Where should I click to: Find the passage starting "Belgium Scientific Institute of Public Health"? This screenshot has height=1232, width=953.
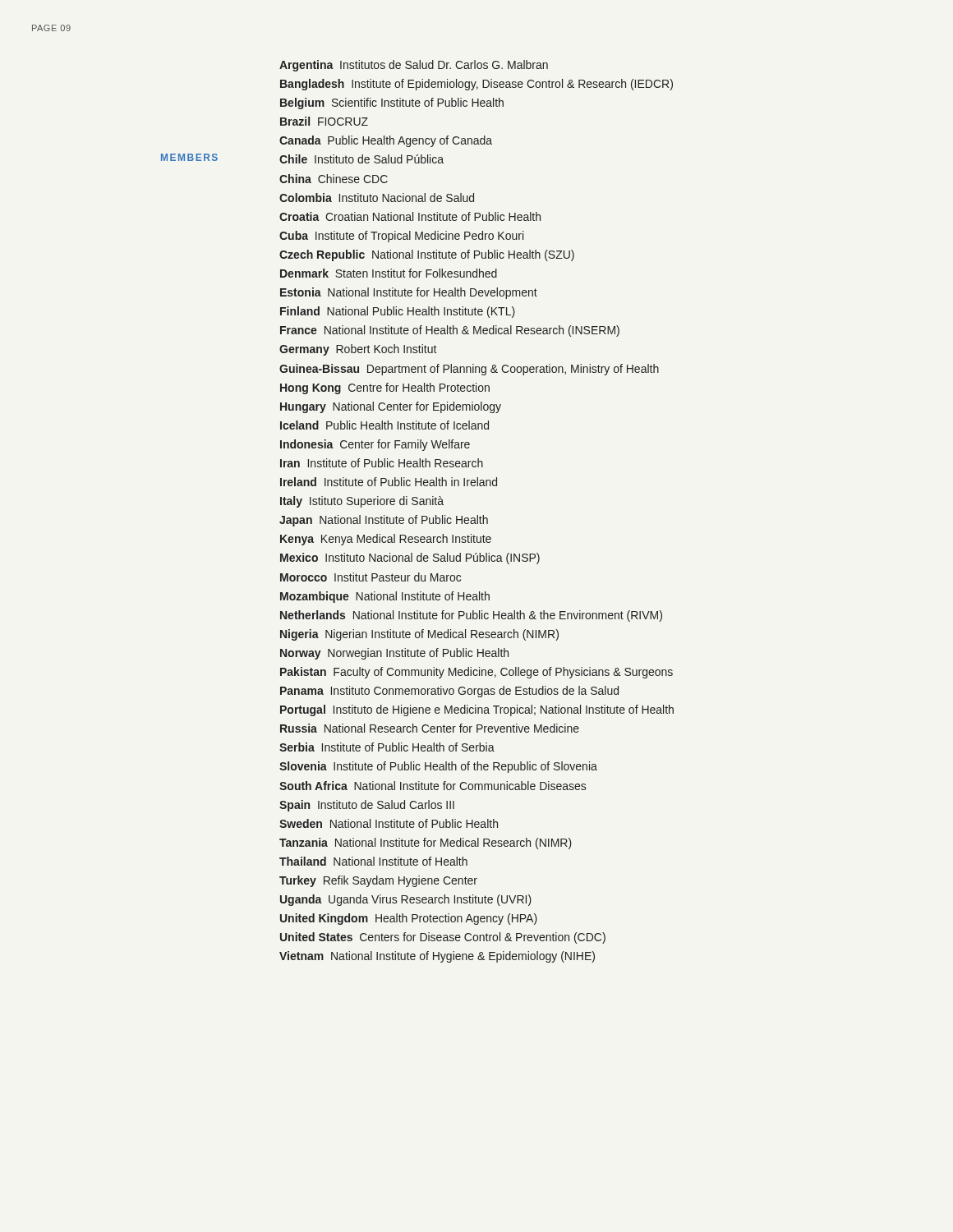pos(392,103)
